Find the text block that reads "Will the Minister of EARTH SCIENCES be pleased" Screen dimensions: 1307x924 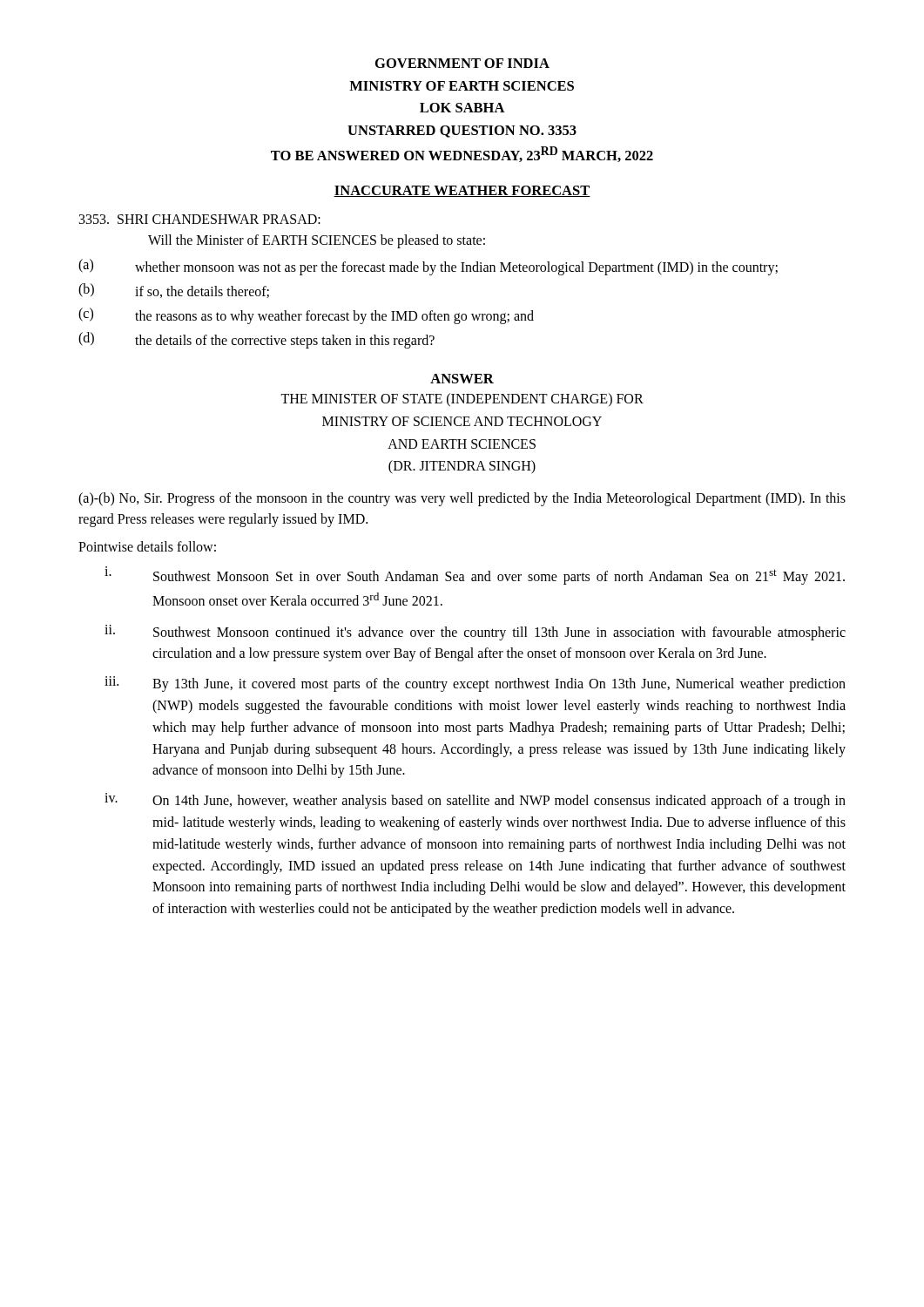point(317,240)
